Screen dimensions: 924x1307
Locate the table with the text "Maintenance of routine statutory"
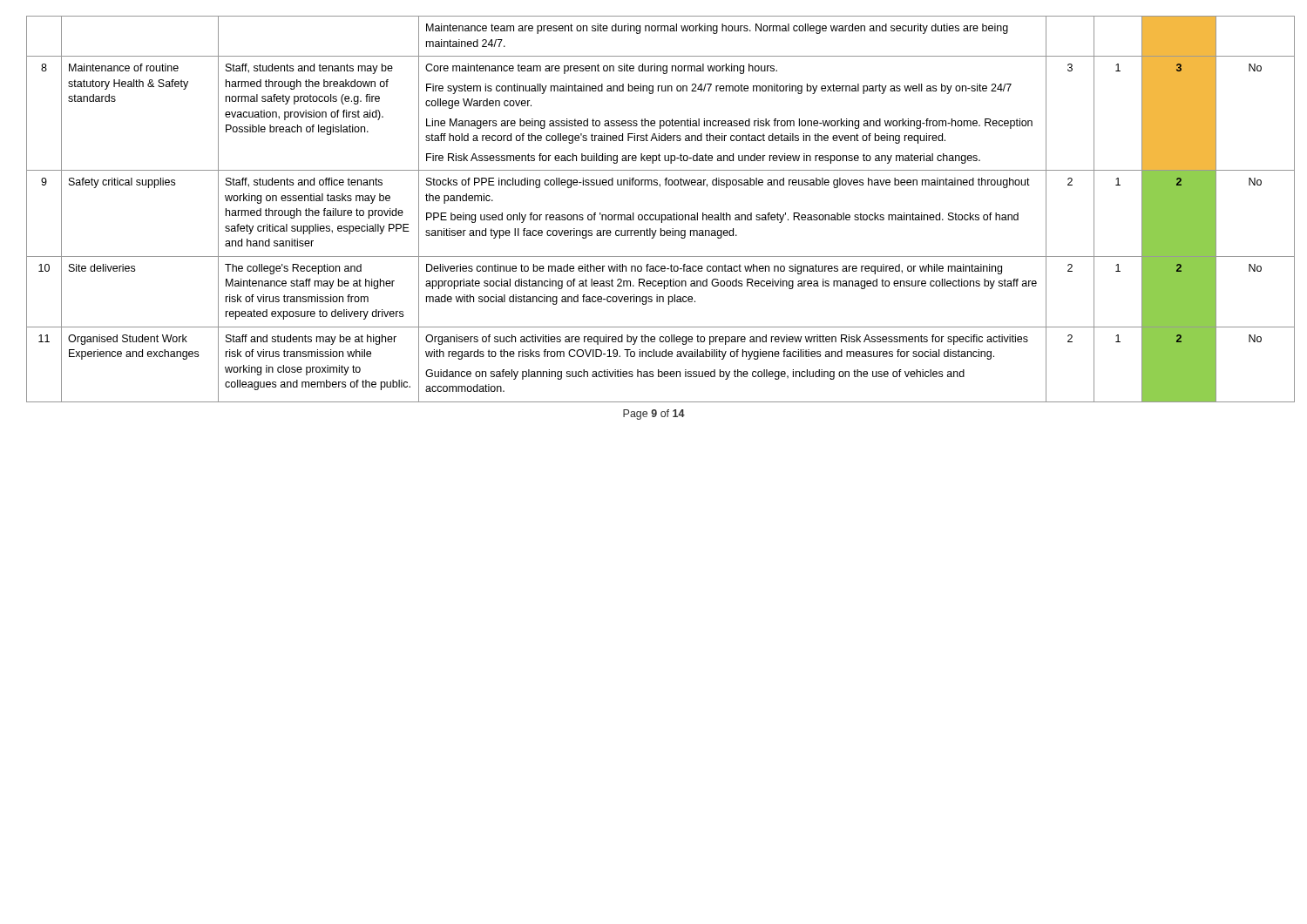click(x=654, y=209)
